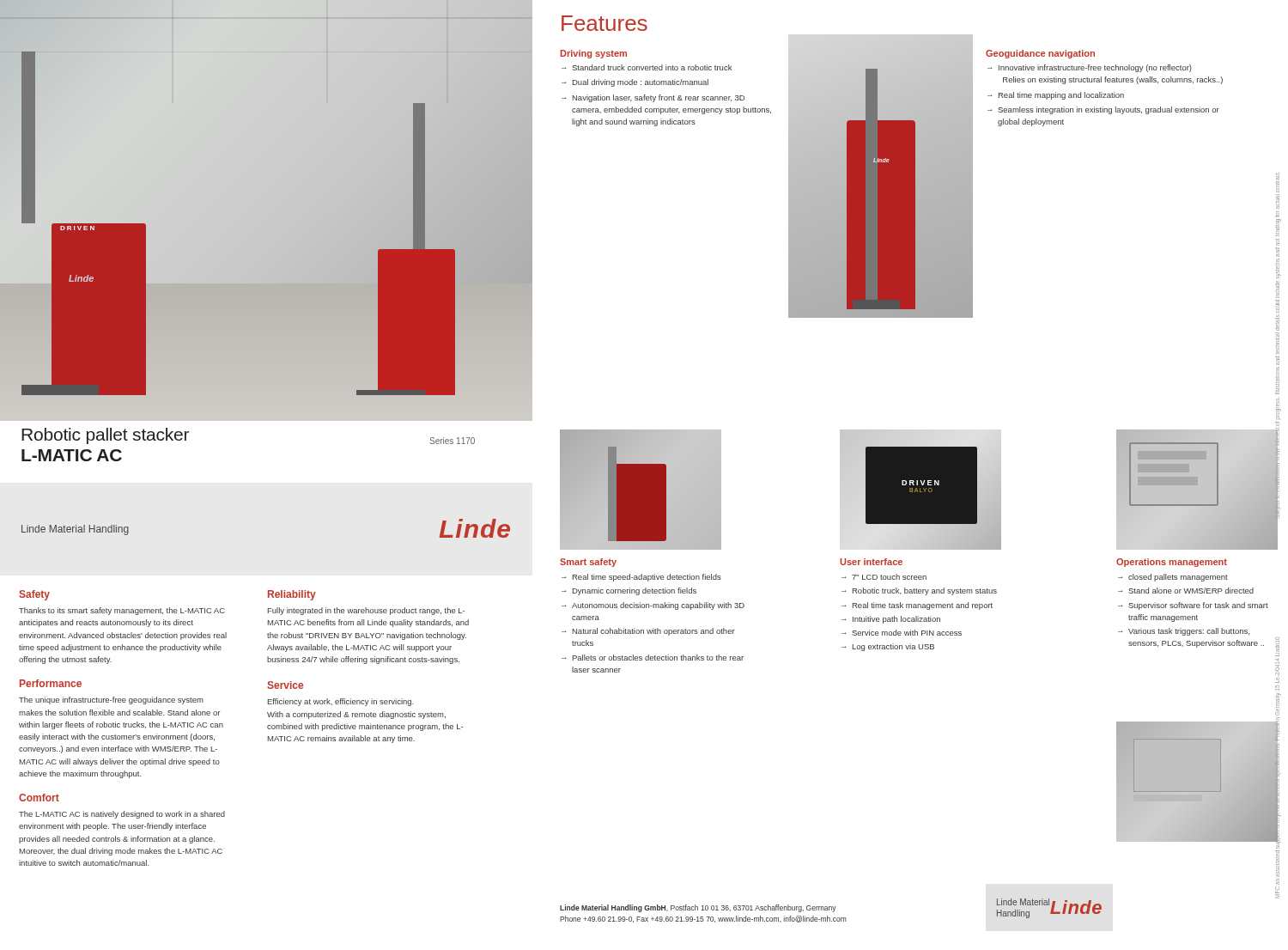This screenshot has width=1288, height=950.
Task: Point to the block beginning "→ Various task triggers: call buttons, sensors, PLCs,"
Action: (1190, 637)
